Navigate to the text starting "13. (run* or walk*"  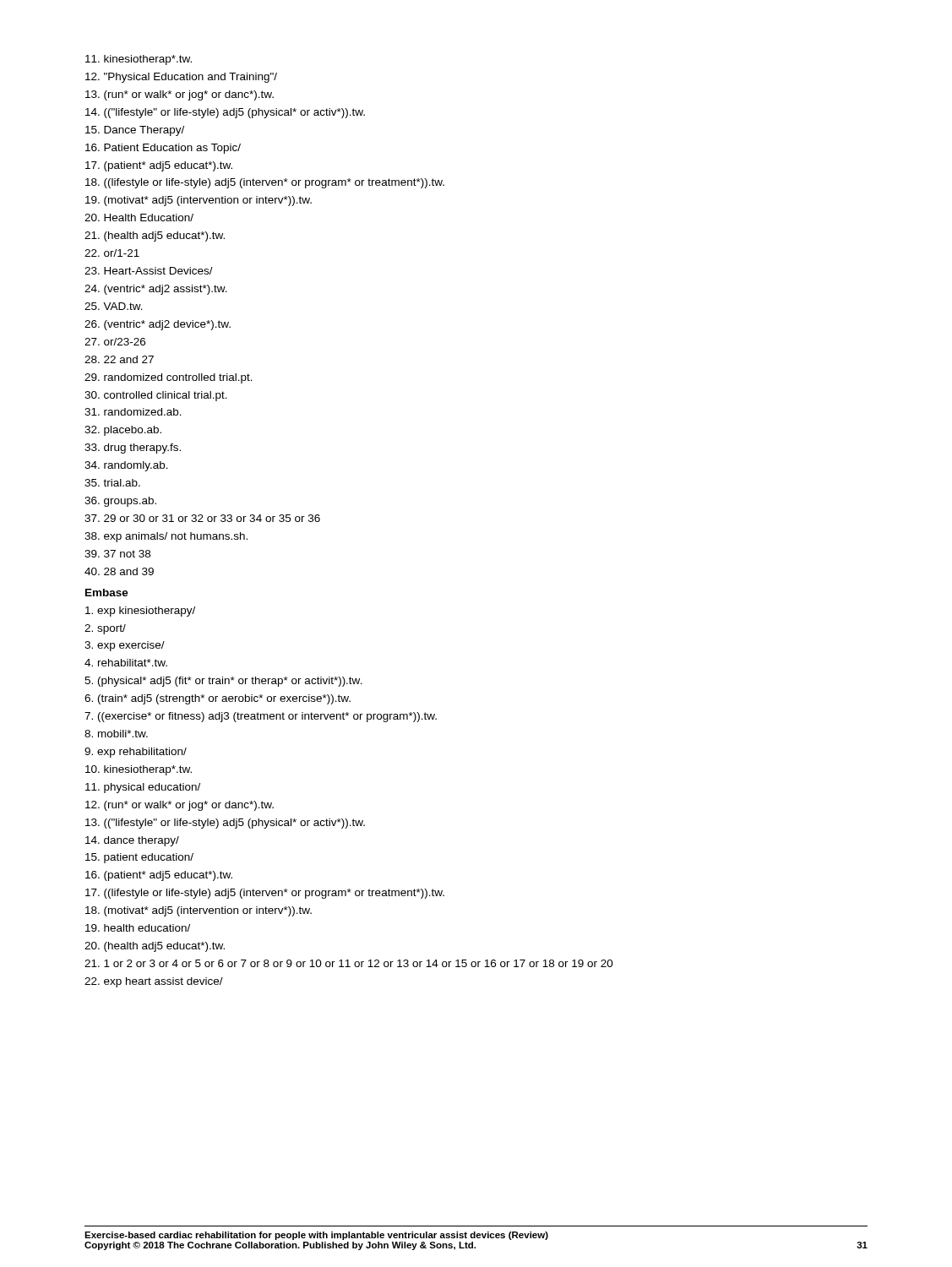(180, 94)
